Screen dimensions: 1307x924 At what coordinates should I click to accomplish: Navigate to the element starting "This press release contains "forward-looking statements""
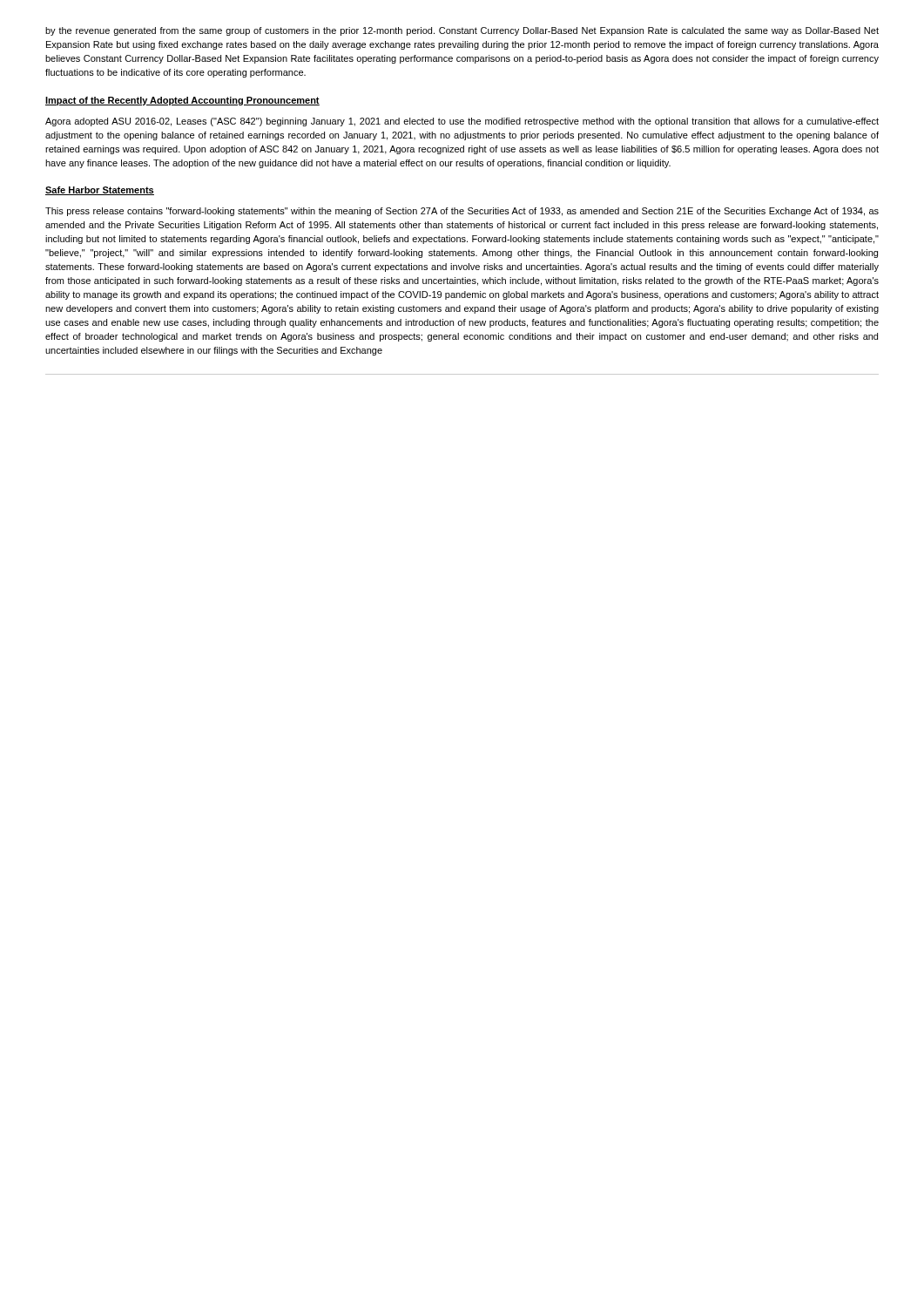tap(462, 281)
